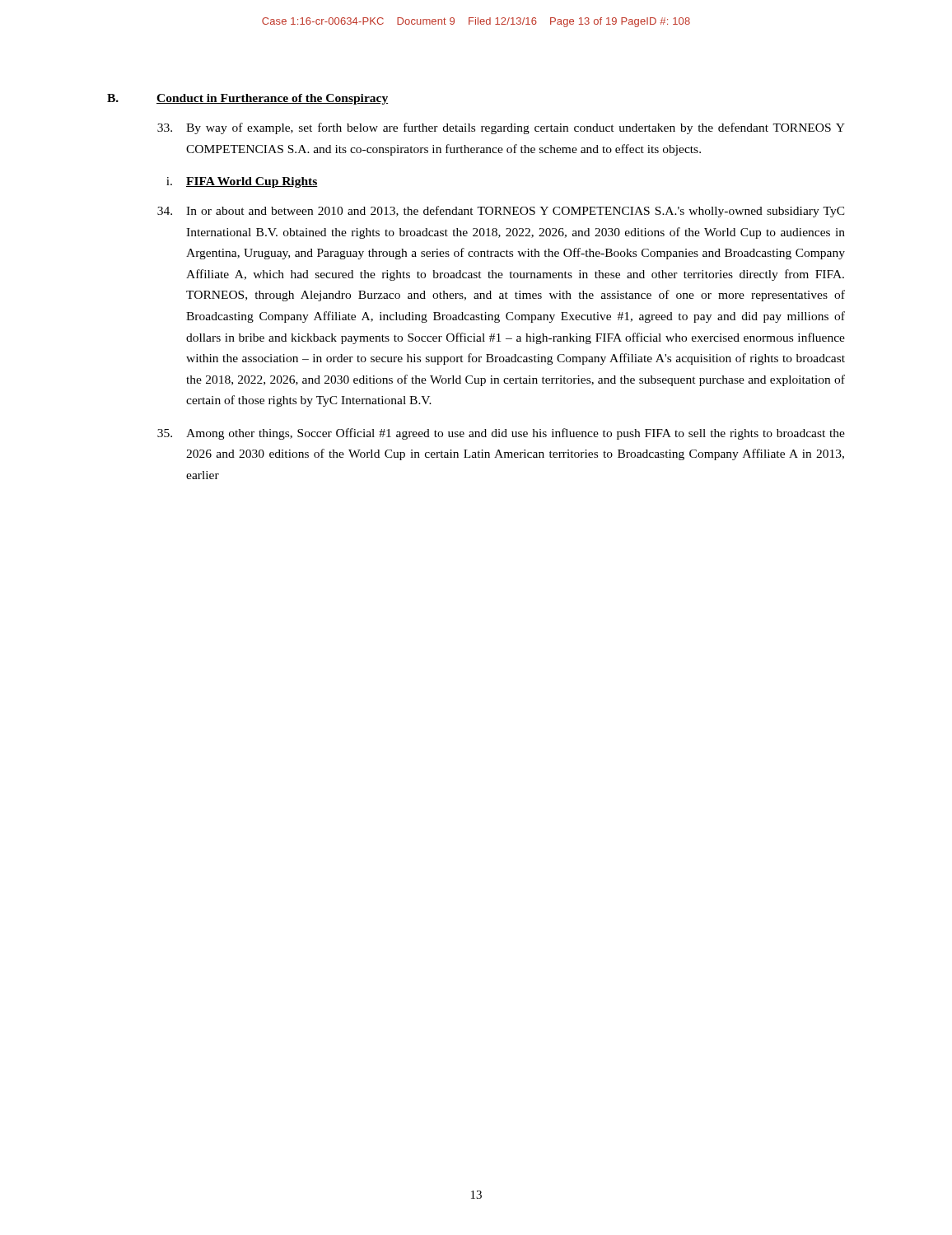The image size is (952, 1235).
Task: Click on the text block starting "By way of example, set forth below"
Action: [x=476, y=138]
